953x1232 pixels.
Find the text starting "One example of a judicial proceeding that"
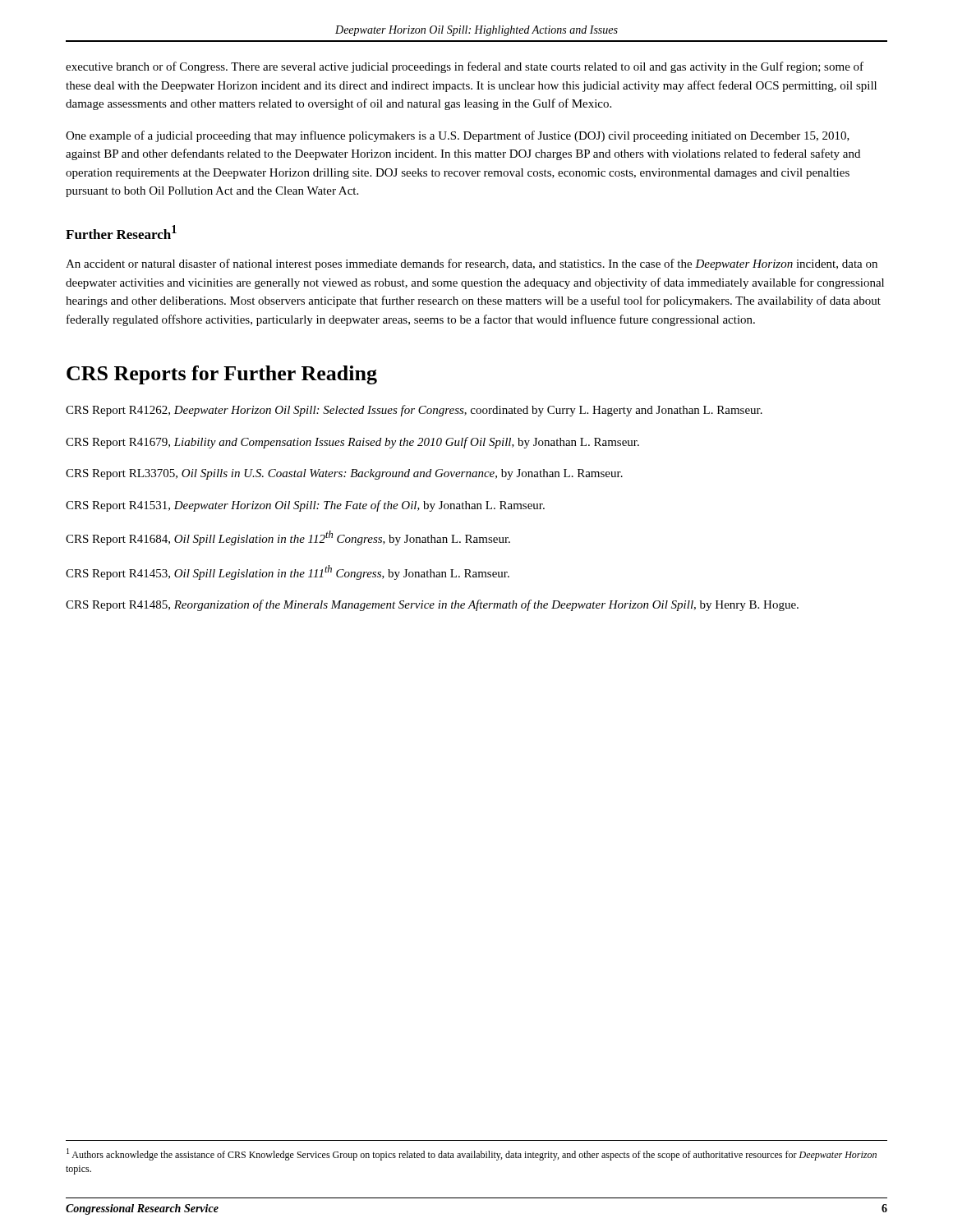463,163
